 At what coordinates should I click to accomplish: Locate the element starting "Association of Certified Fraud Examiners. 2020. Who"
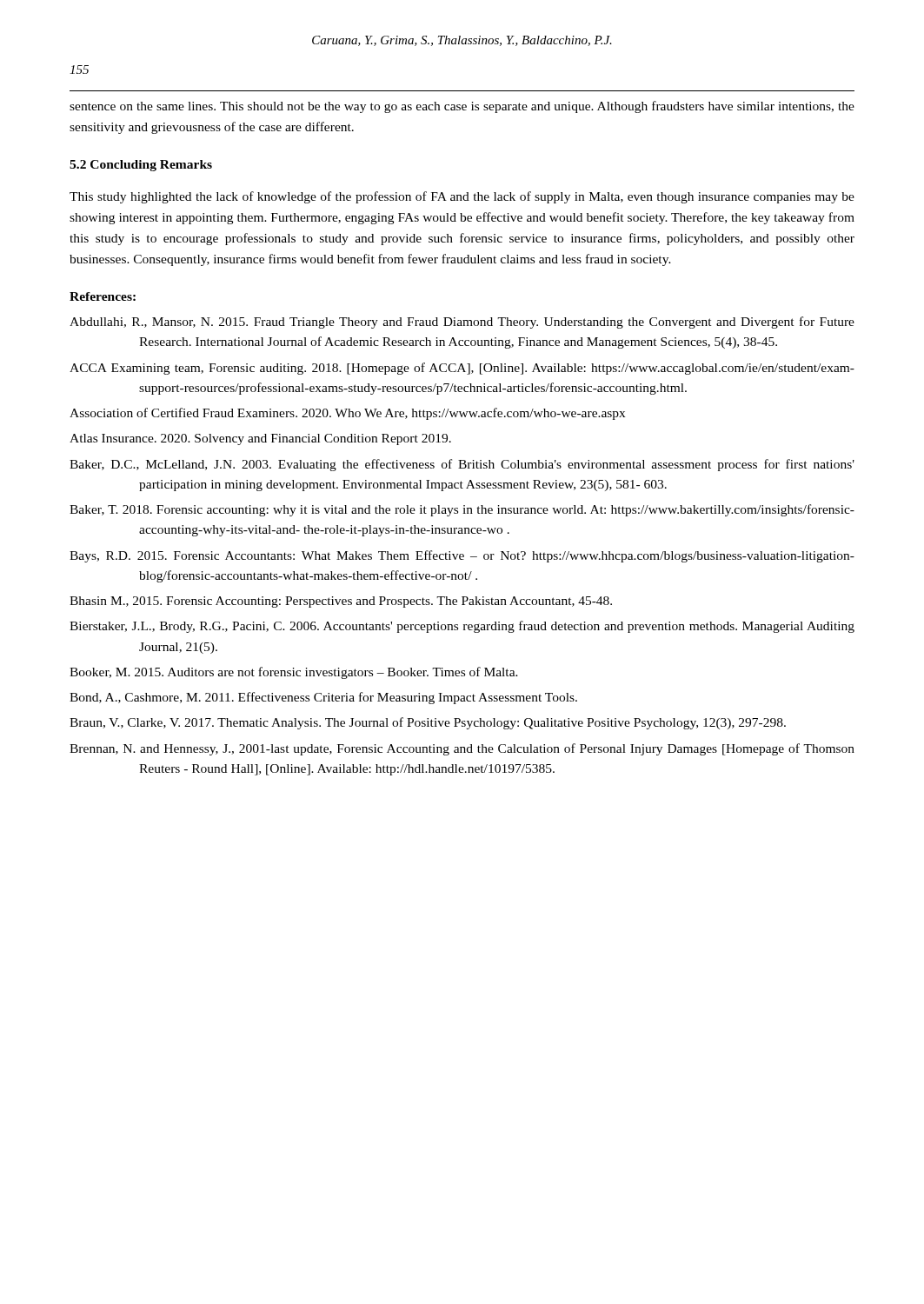[x=348, y=413]
